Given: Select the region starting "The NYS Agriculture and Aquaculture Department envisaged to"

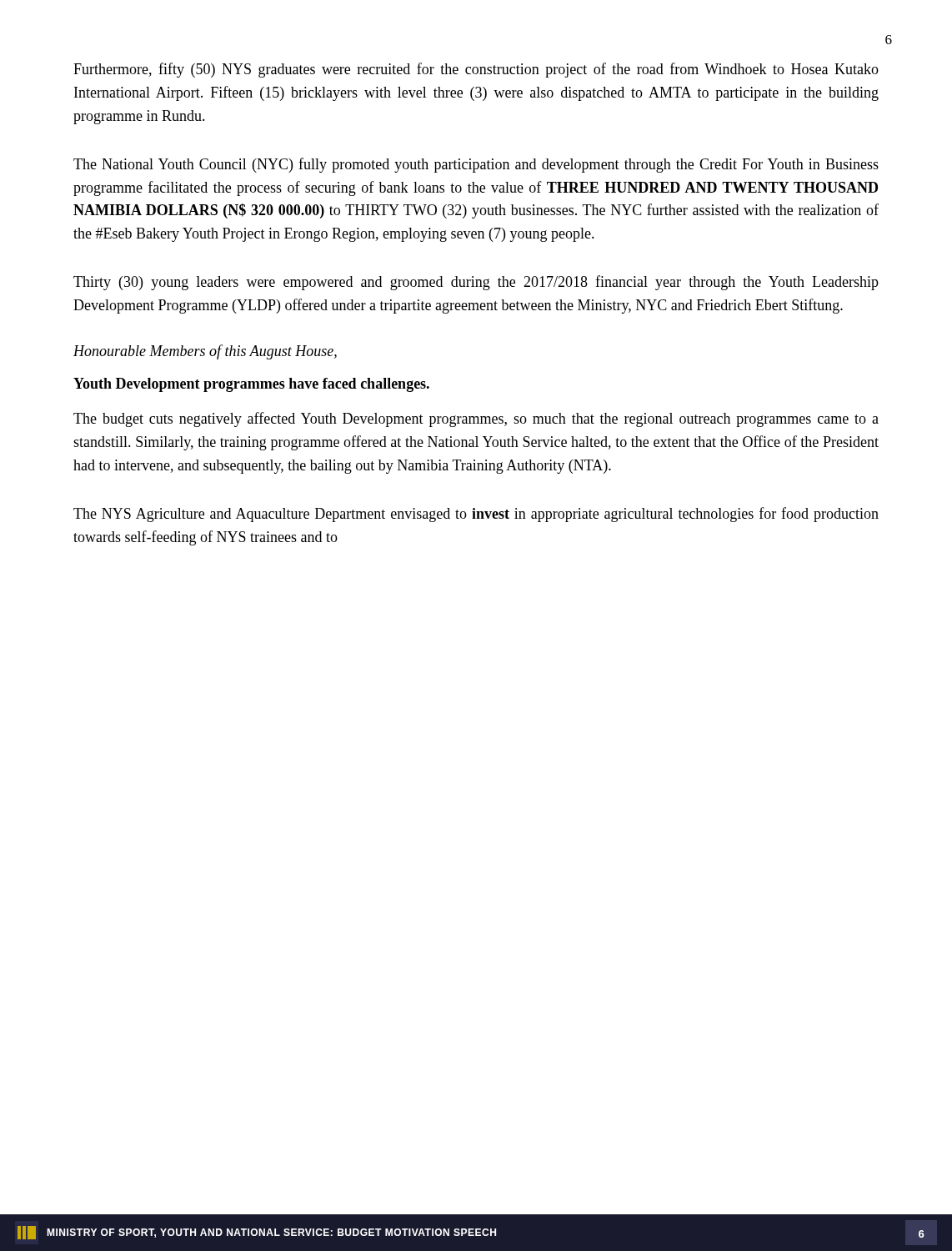Looking at the screenshot, I should (x=476, y=525).
